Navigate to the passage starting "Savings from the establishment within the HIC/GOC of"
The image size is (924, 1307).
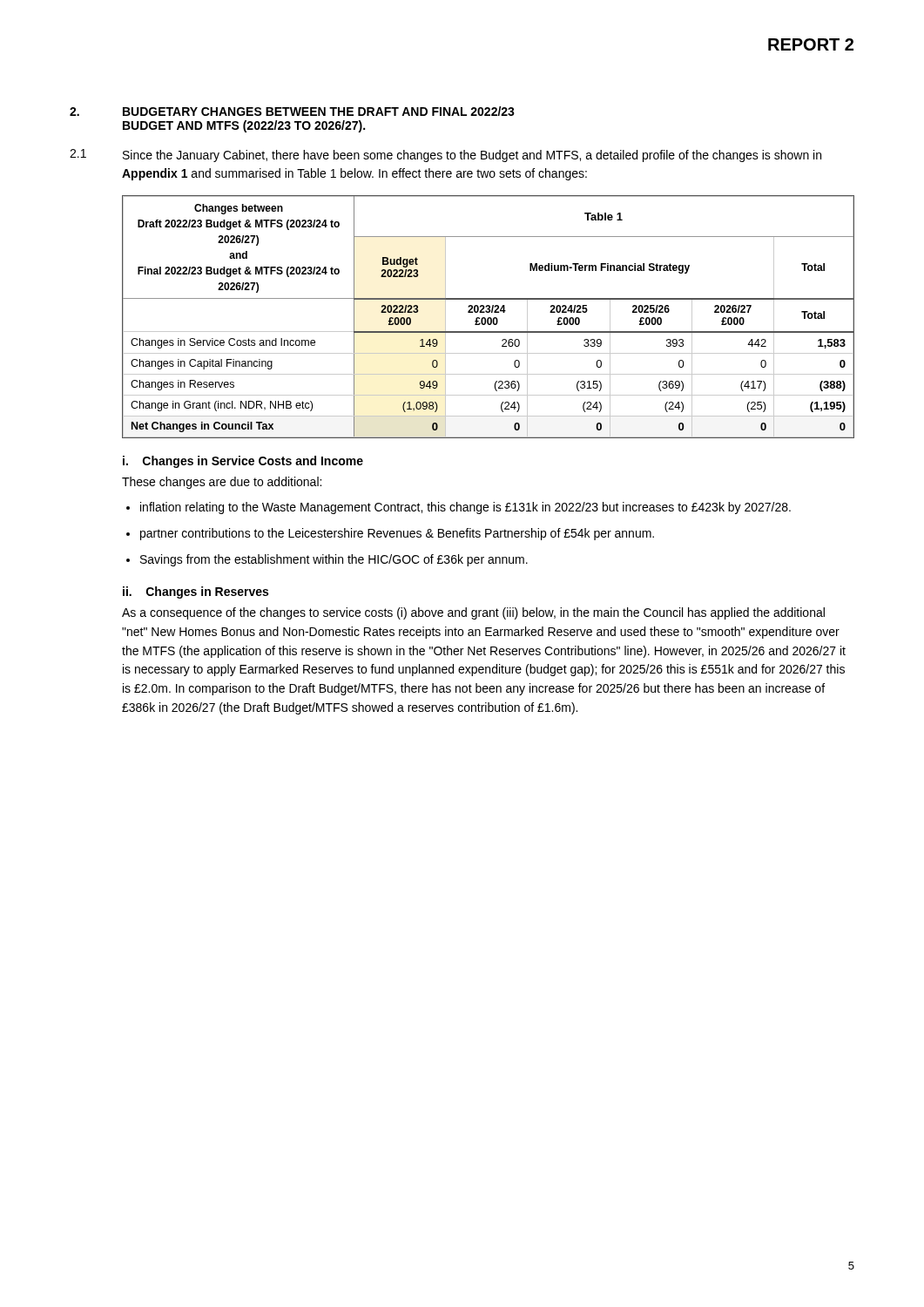tap(334, 559)
